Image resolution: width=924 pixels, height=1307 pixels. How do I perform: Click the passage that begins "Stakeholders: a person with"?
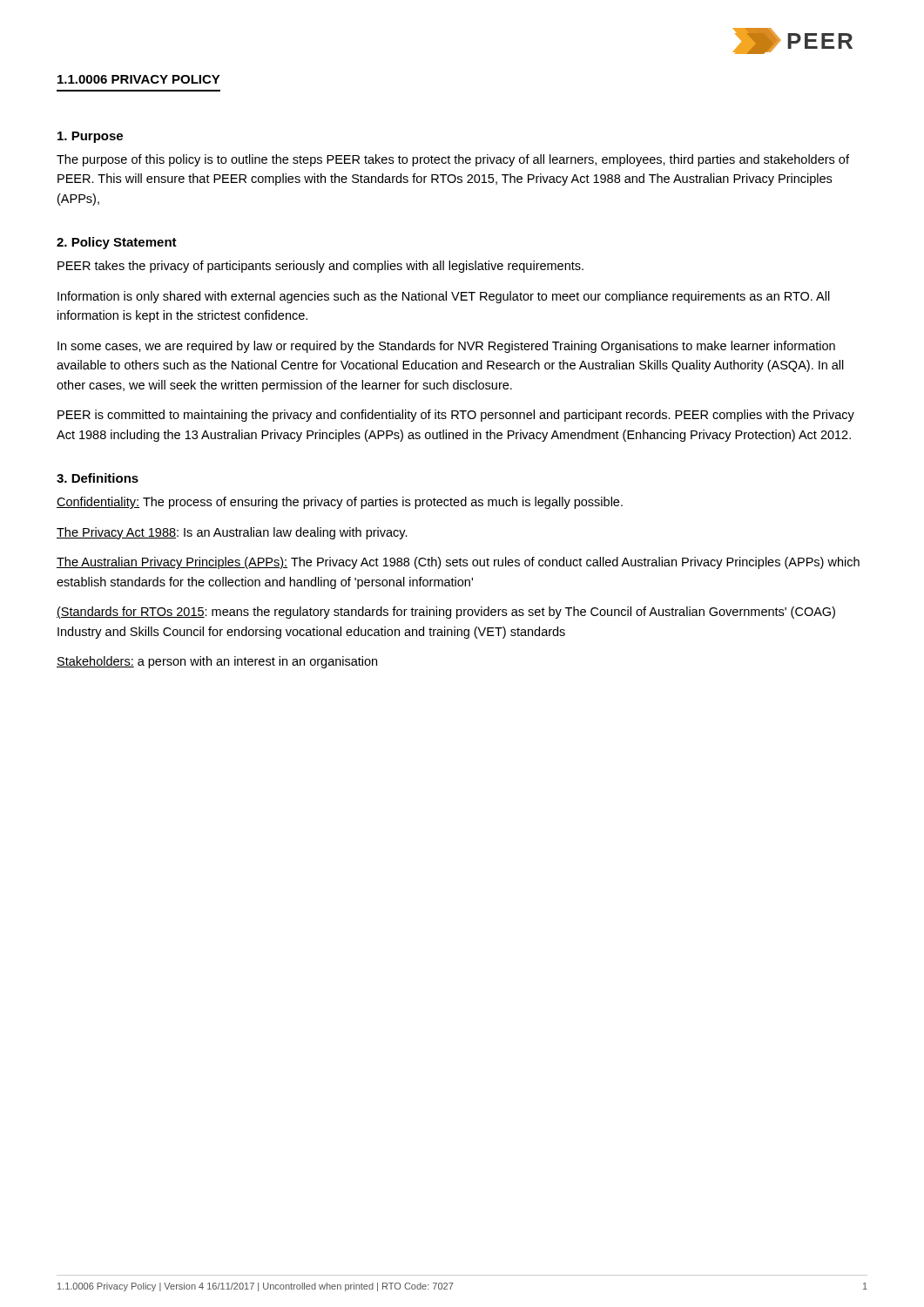tap(217, 661)
